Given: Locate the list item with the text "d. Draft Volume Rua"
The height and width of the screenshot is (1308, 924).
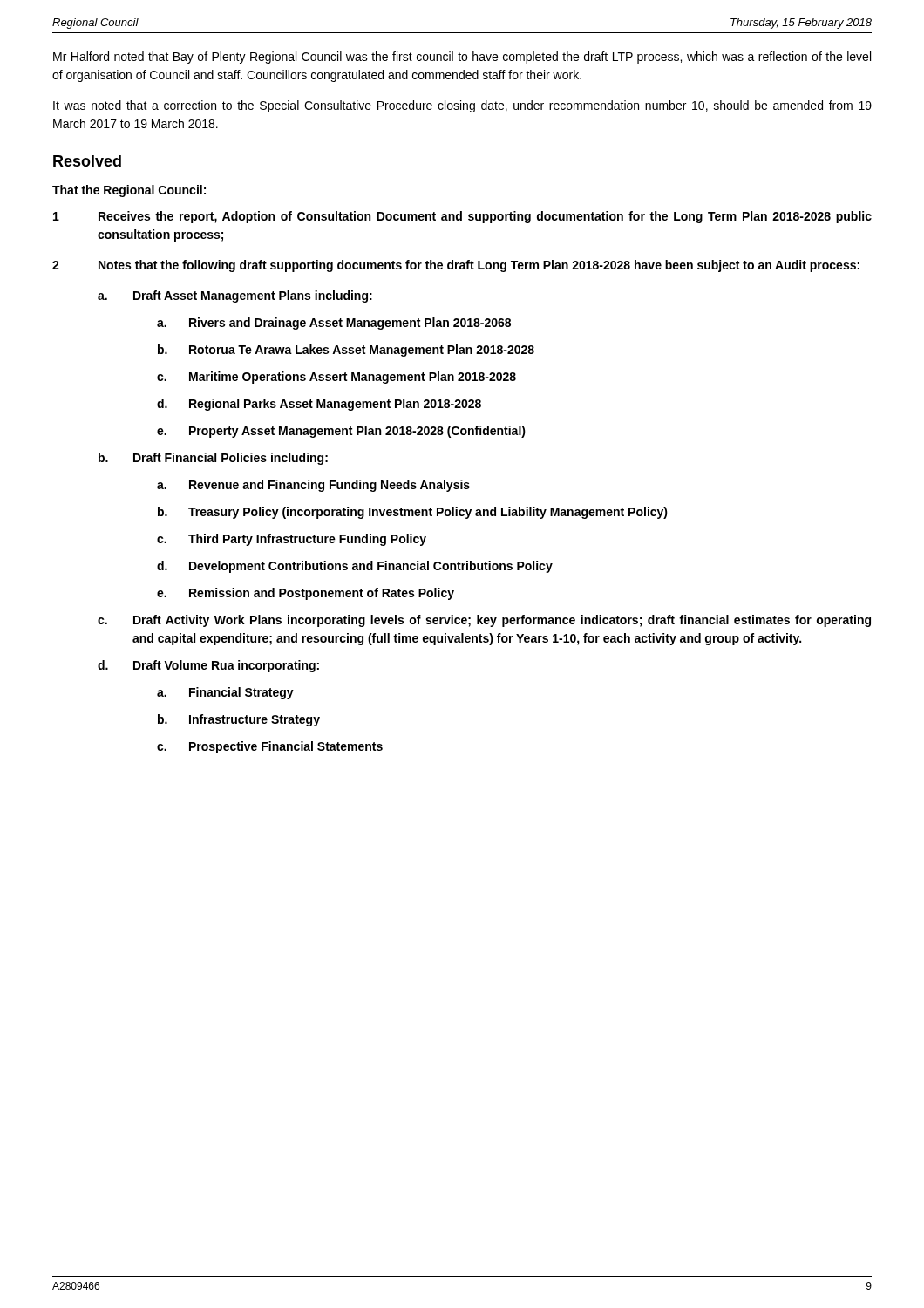Looking at the screenshot, I should pyautogui.click(x=208, y=666).
